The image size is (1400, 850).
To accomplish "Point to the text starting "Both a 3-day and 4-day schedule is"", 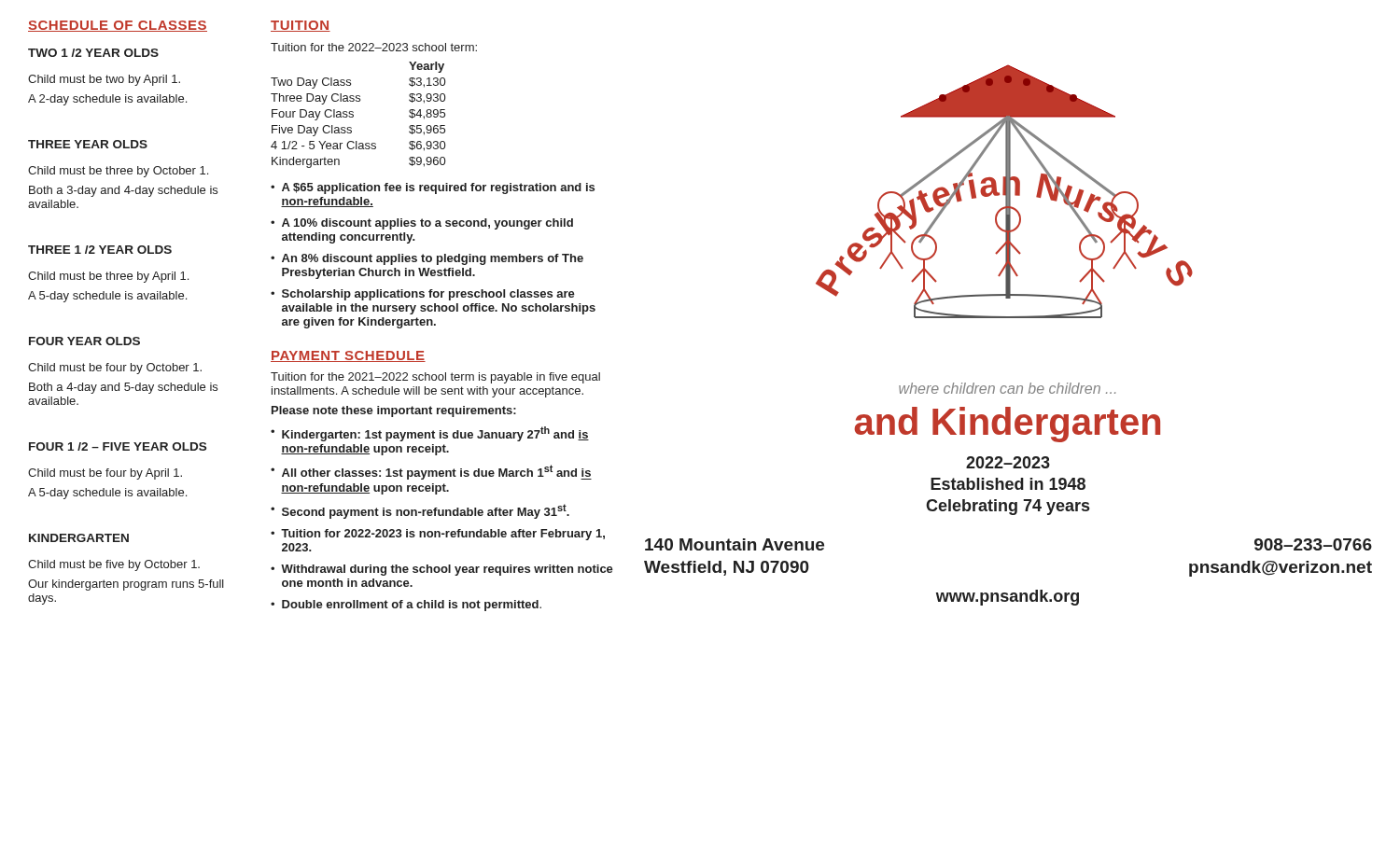I will point(135,197).
